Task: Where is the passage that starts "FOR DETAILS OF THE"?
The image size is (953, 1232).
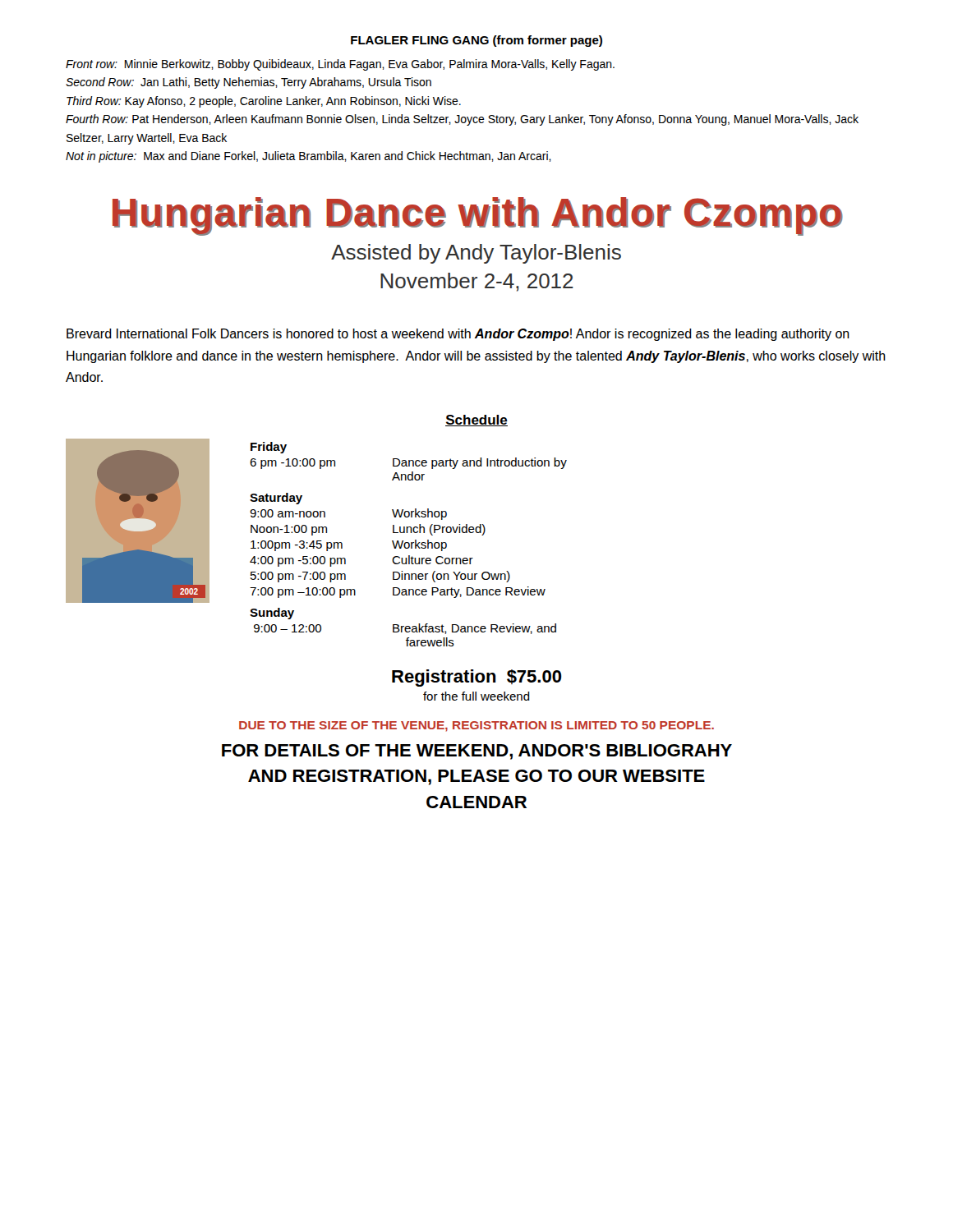Action: point(476,776)
